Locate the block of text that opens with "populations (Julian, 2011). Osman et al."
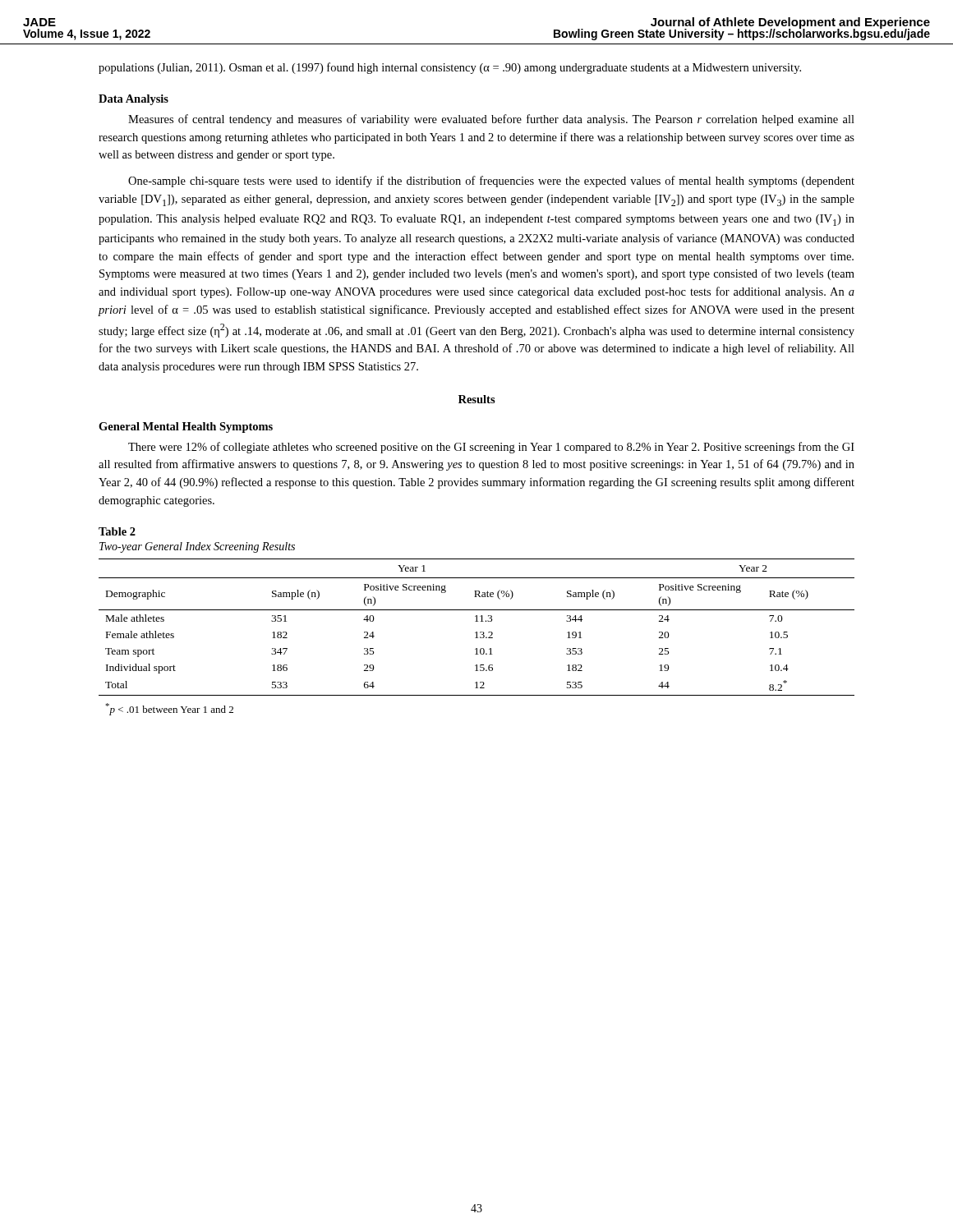Screen dimensions: 1232x953 tap(450, 67)
